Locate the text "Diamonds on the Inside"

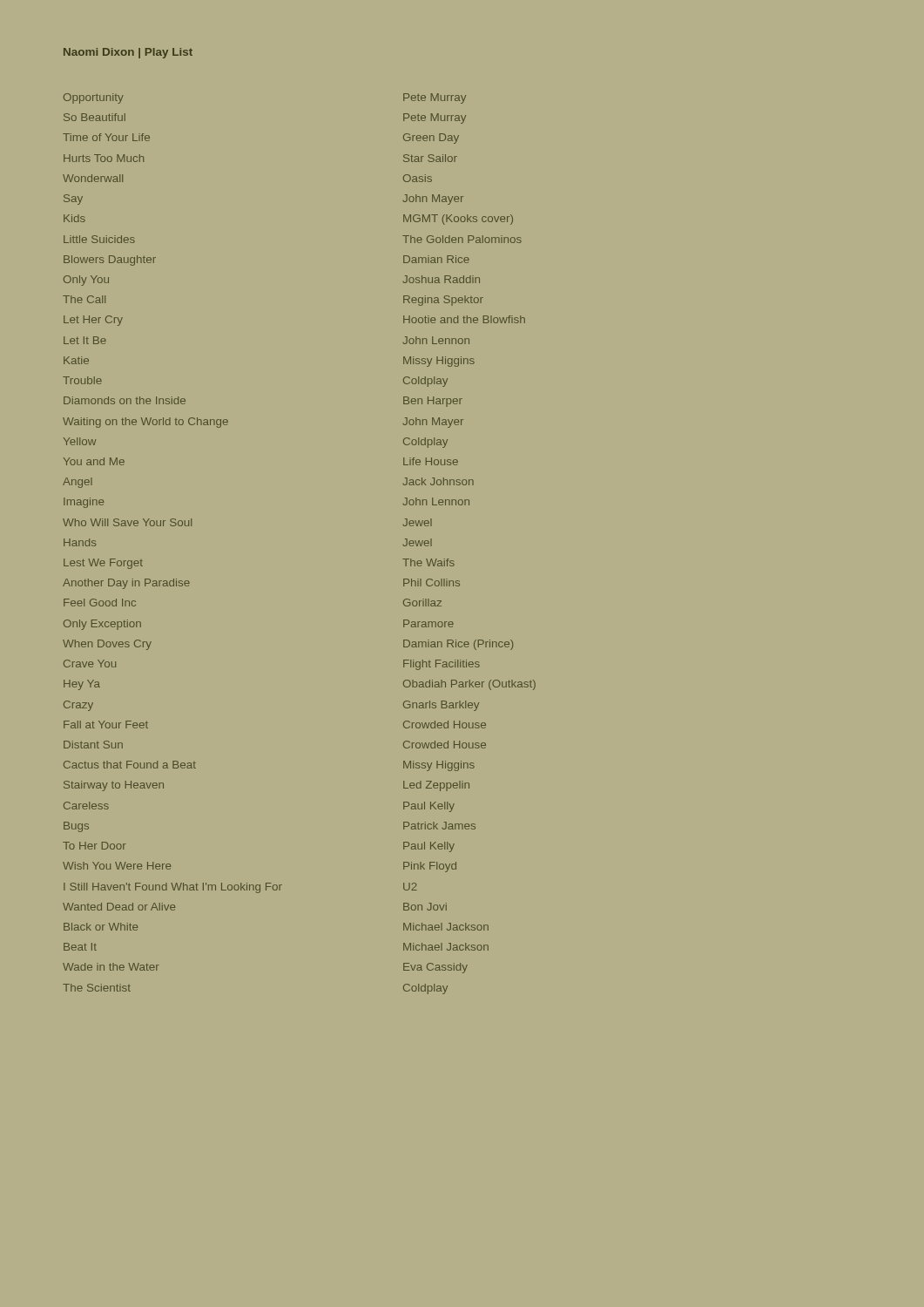point(124,401)
